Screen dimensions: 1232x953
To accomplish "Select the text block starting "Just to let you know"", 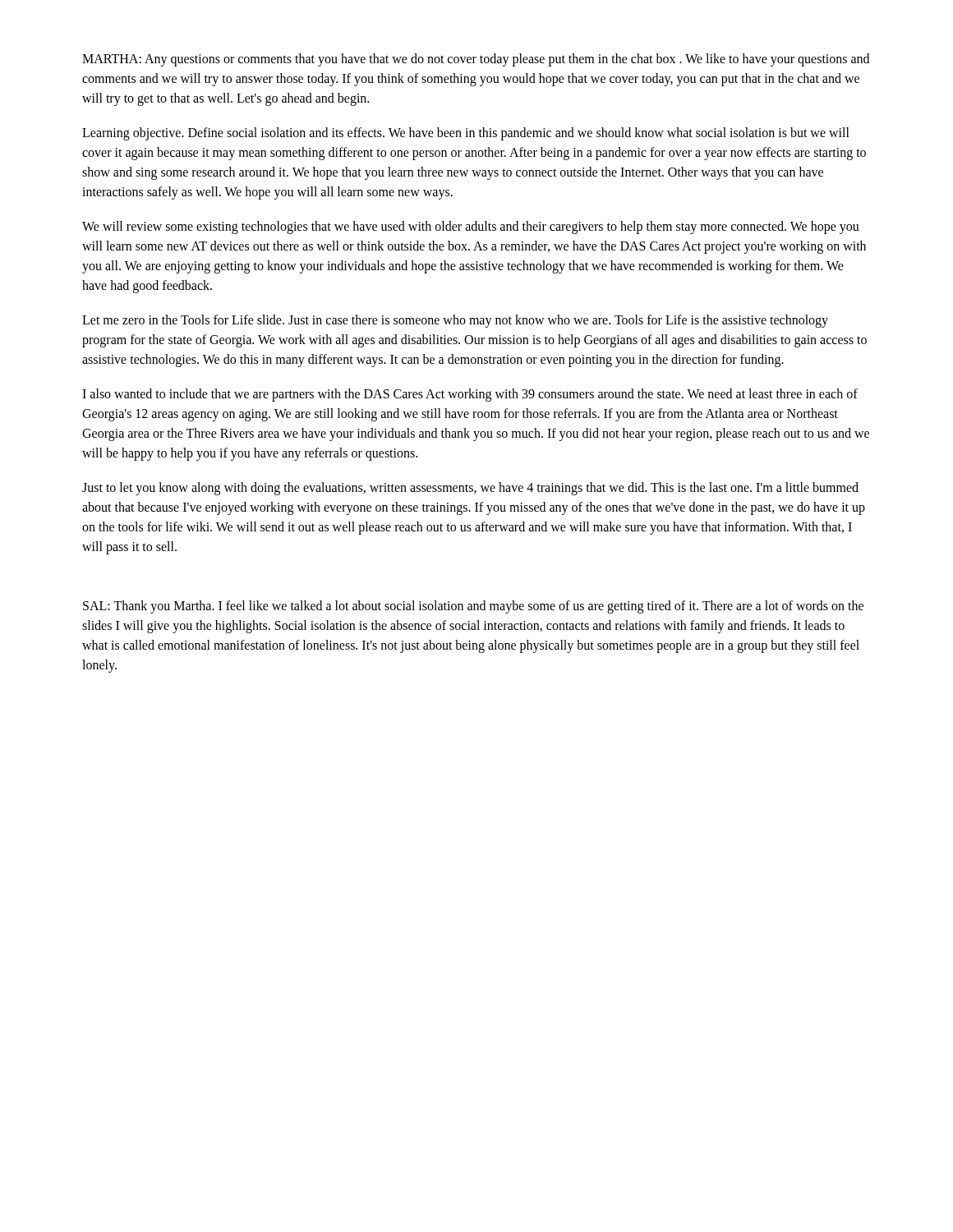I will 474,517.
